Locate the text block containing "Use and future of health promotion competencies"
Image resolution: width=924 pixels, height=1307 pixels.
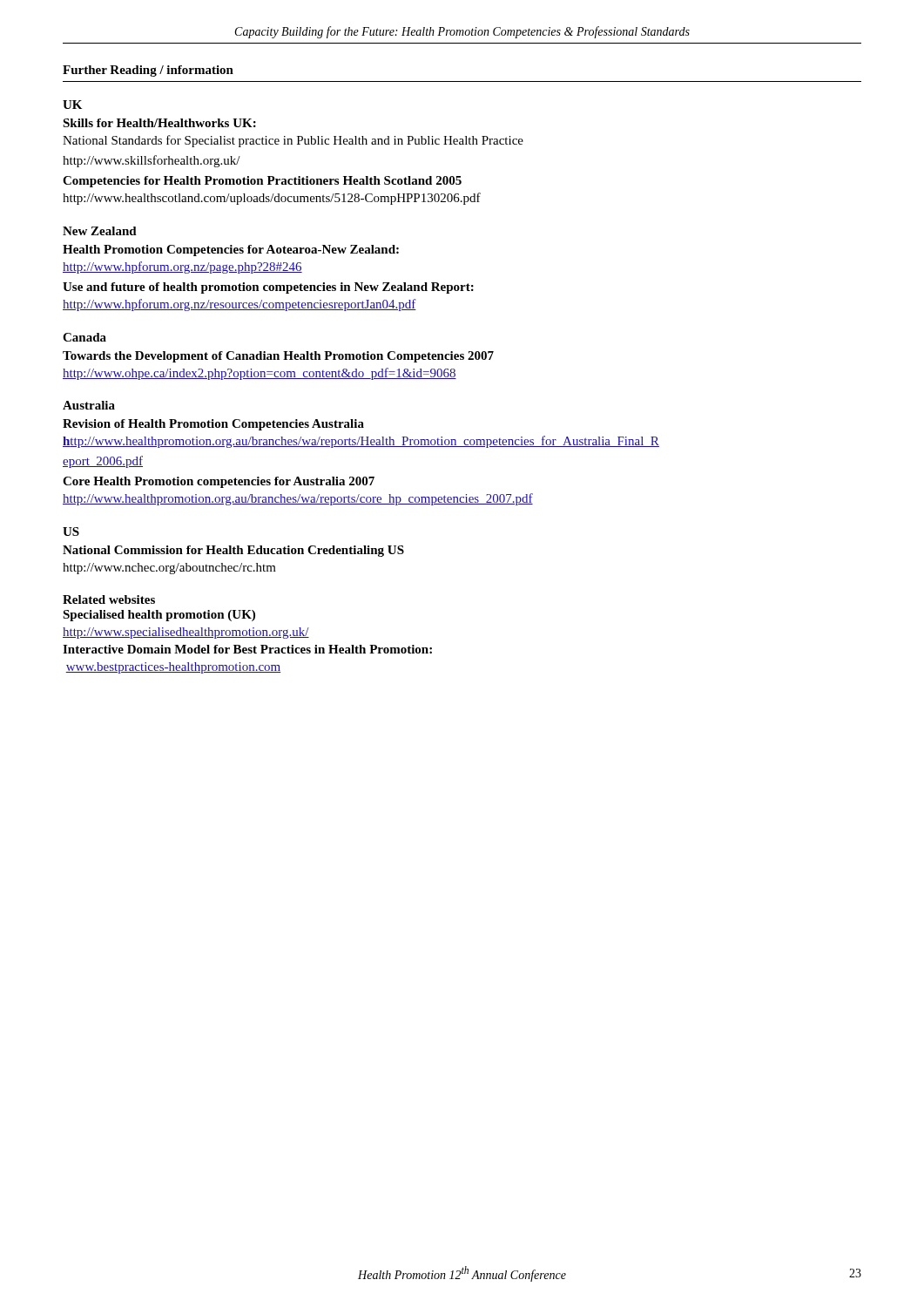tap(269, 295)
